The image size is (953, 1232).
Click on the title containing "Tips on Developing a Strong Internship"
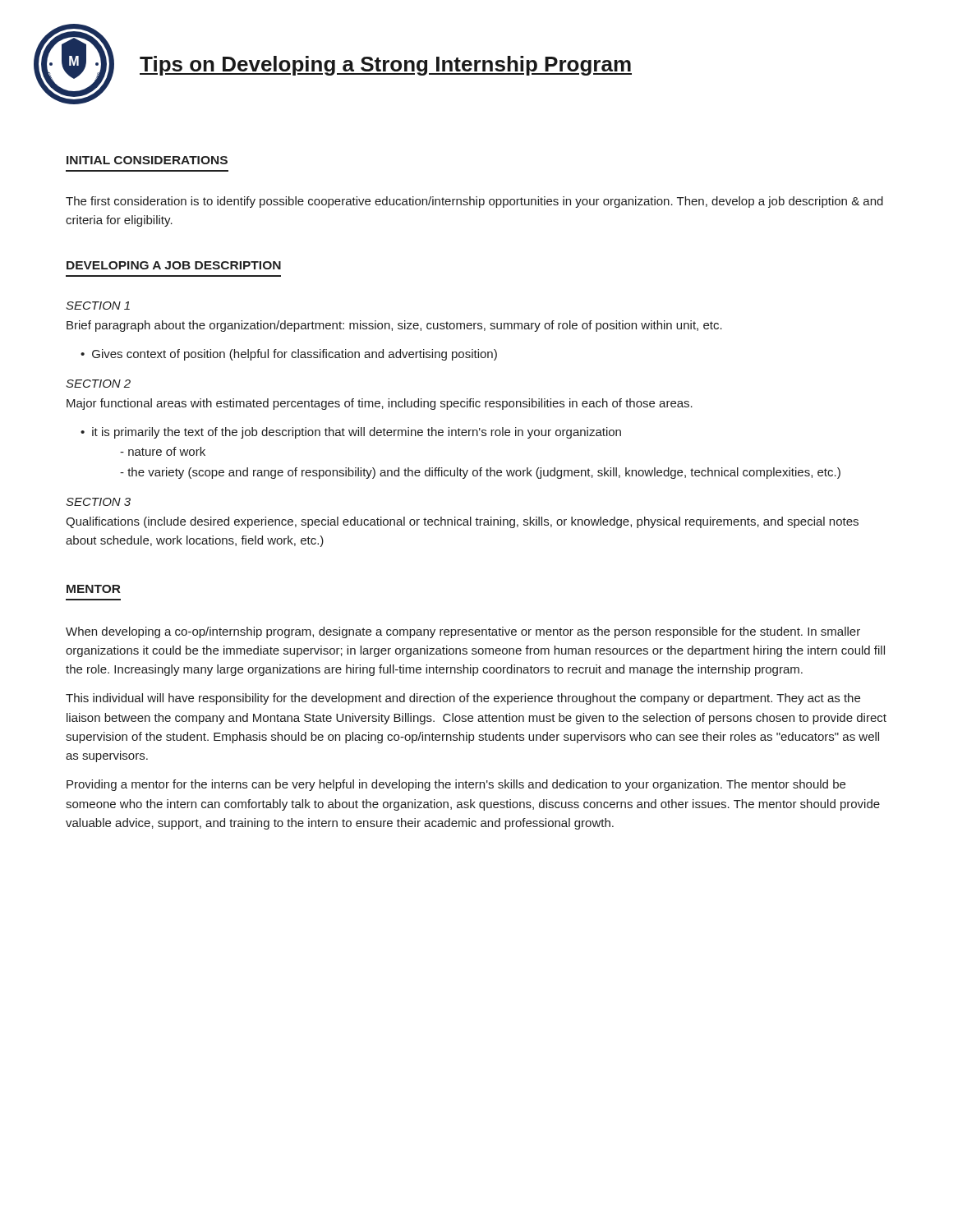point(386,64)
